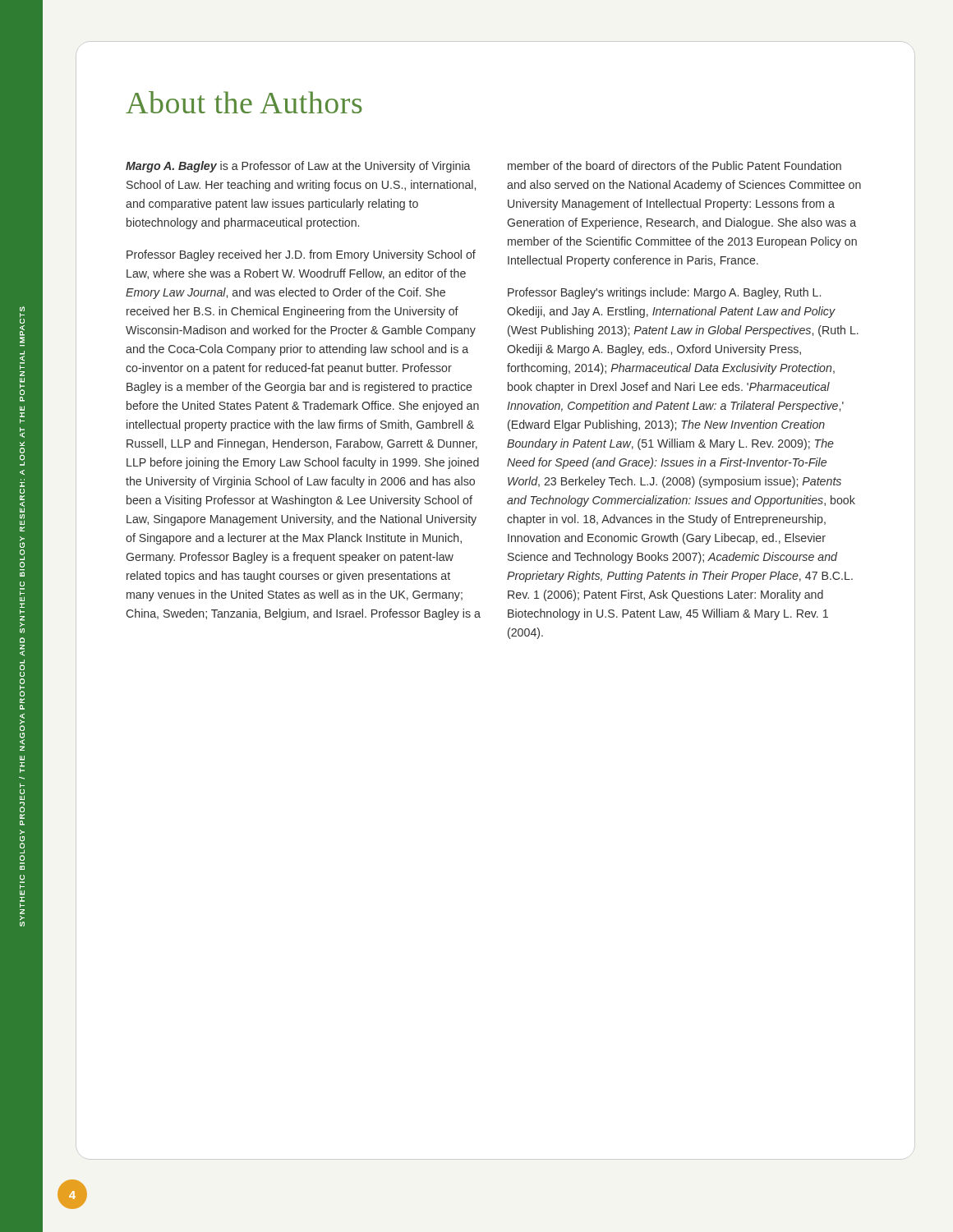This screenshot has height=1232, width=953.
Task: Where is the passage that starts "member of the board"?
Action: click(684, 400)
